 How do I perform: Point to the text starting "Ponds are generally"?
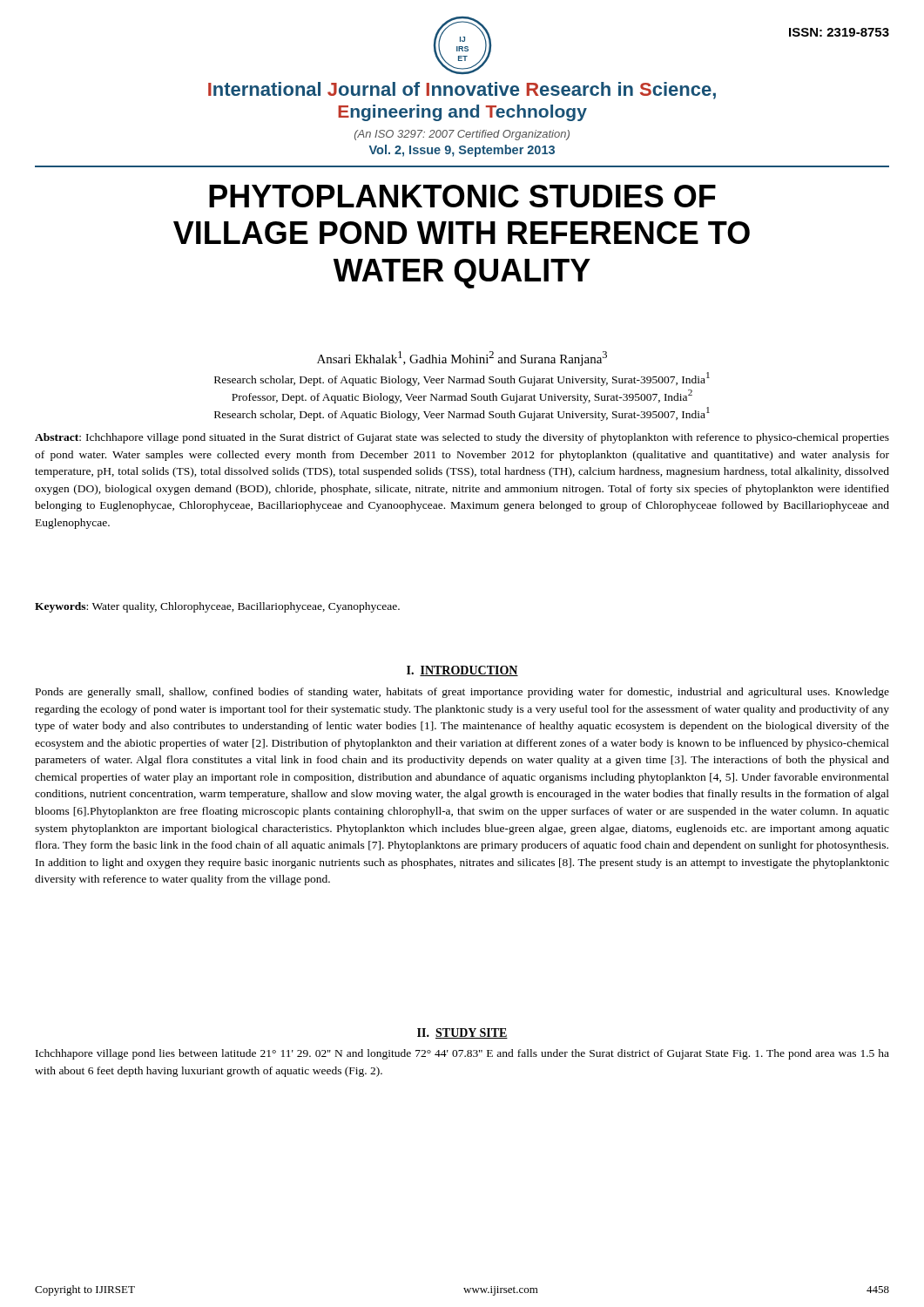tap(462, 785)
